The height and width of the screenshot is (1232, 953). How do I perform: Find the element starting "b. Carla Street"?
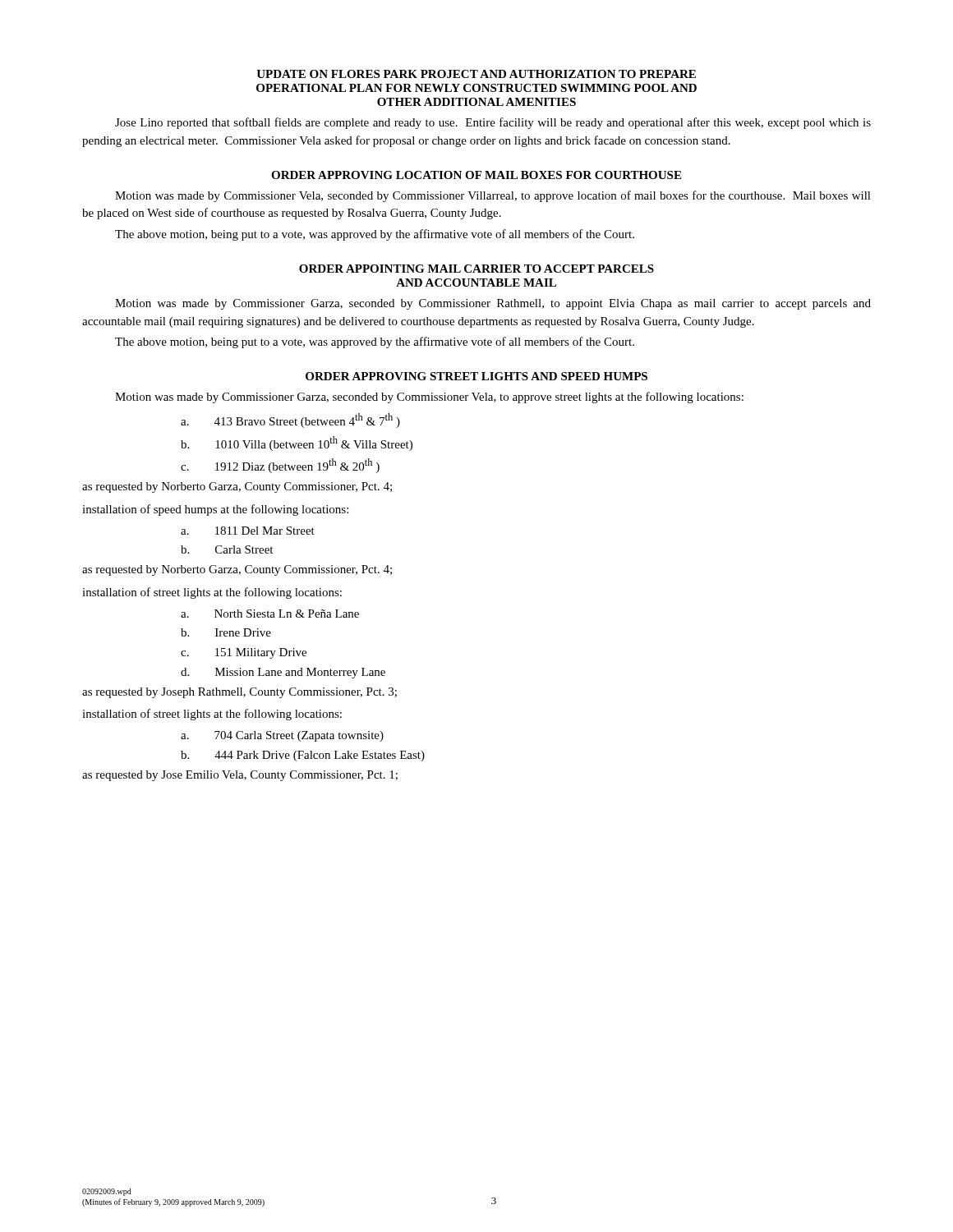point(227,549)
